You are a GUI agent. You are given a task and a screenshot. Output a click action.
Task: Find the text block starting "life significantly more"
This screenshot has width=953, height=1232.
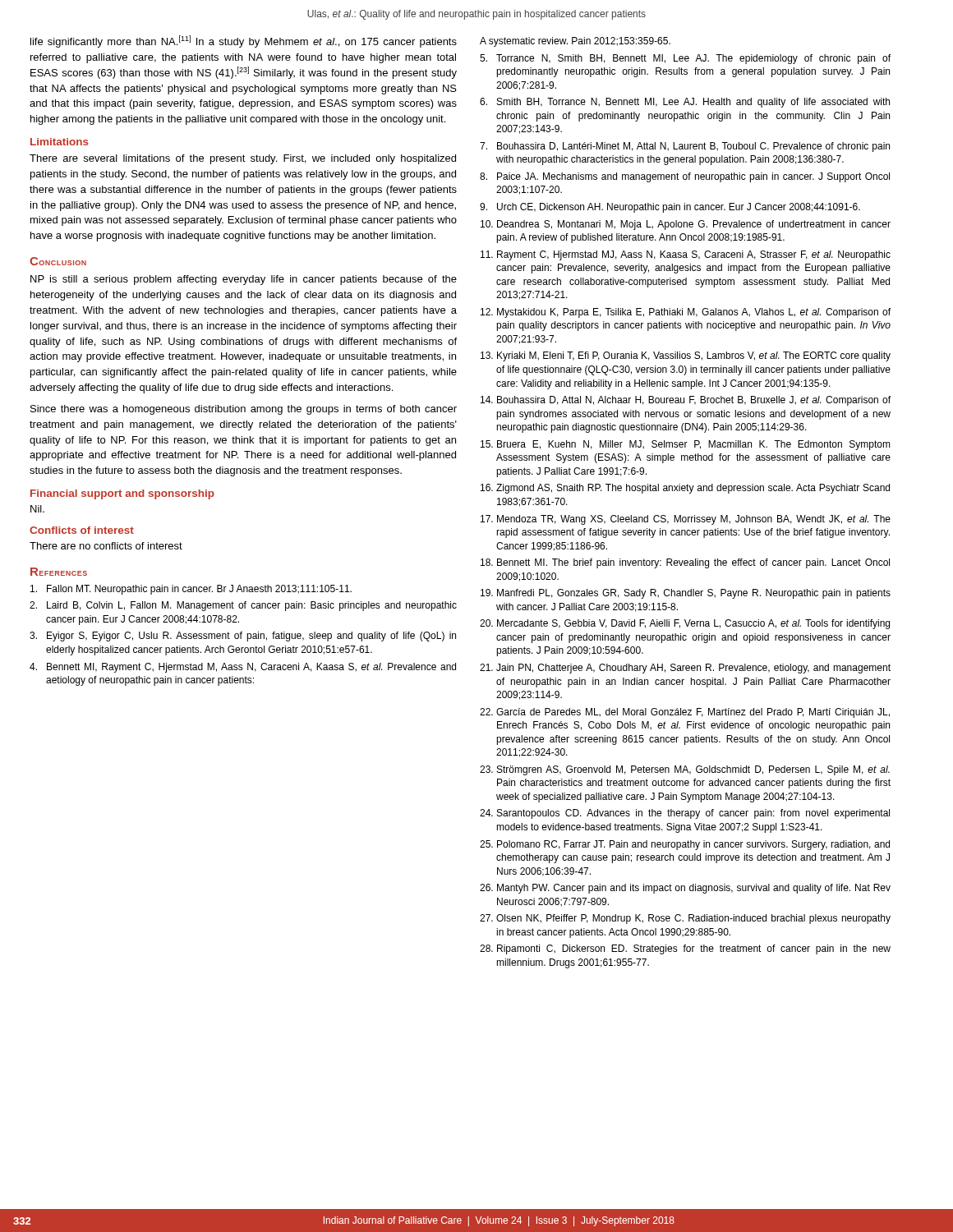coord(243,81)
